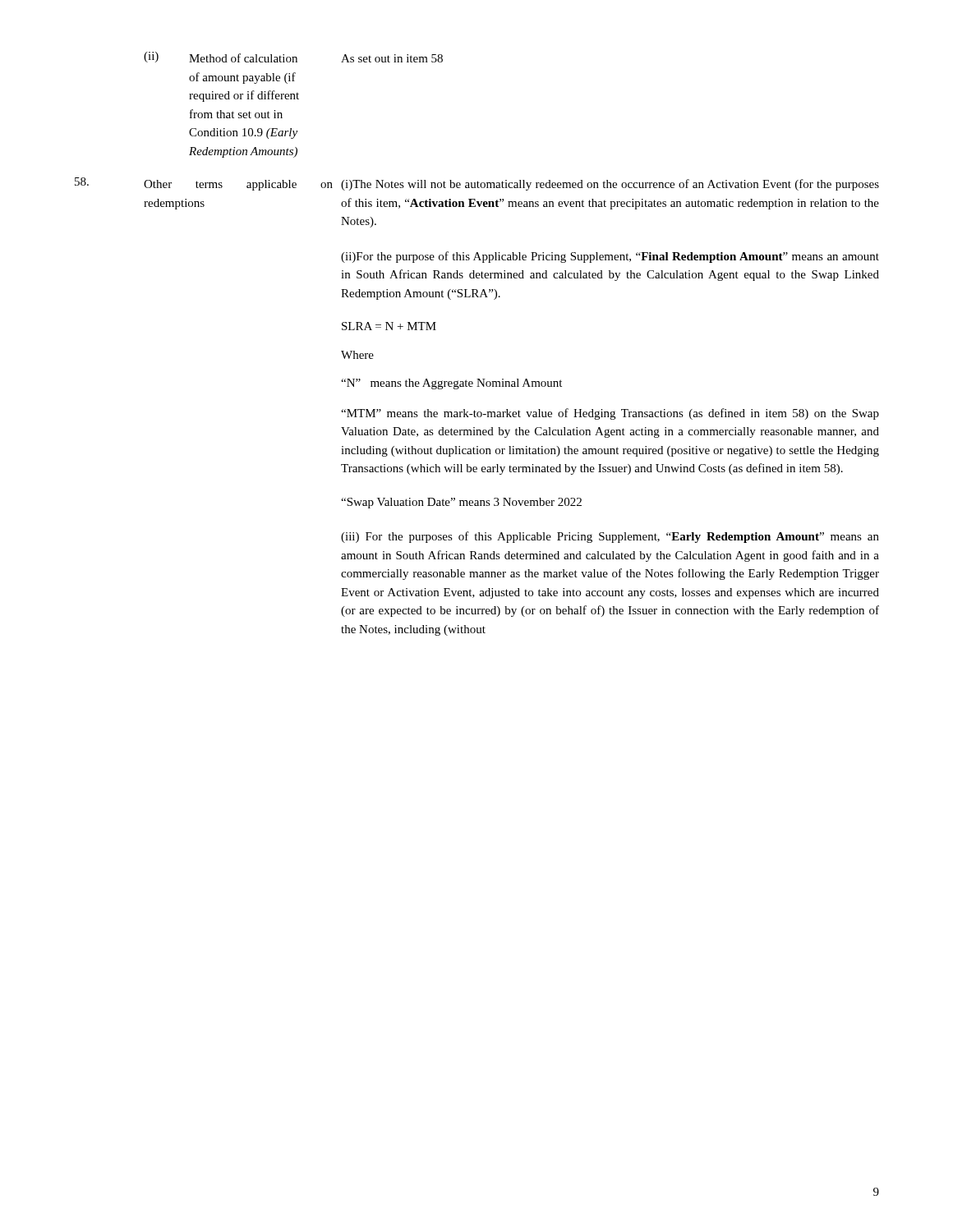Find "“Swap Valuation Date” means 3 November 2022" on this page

(462, 501)
